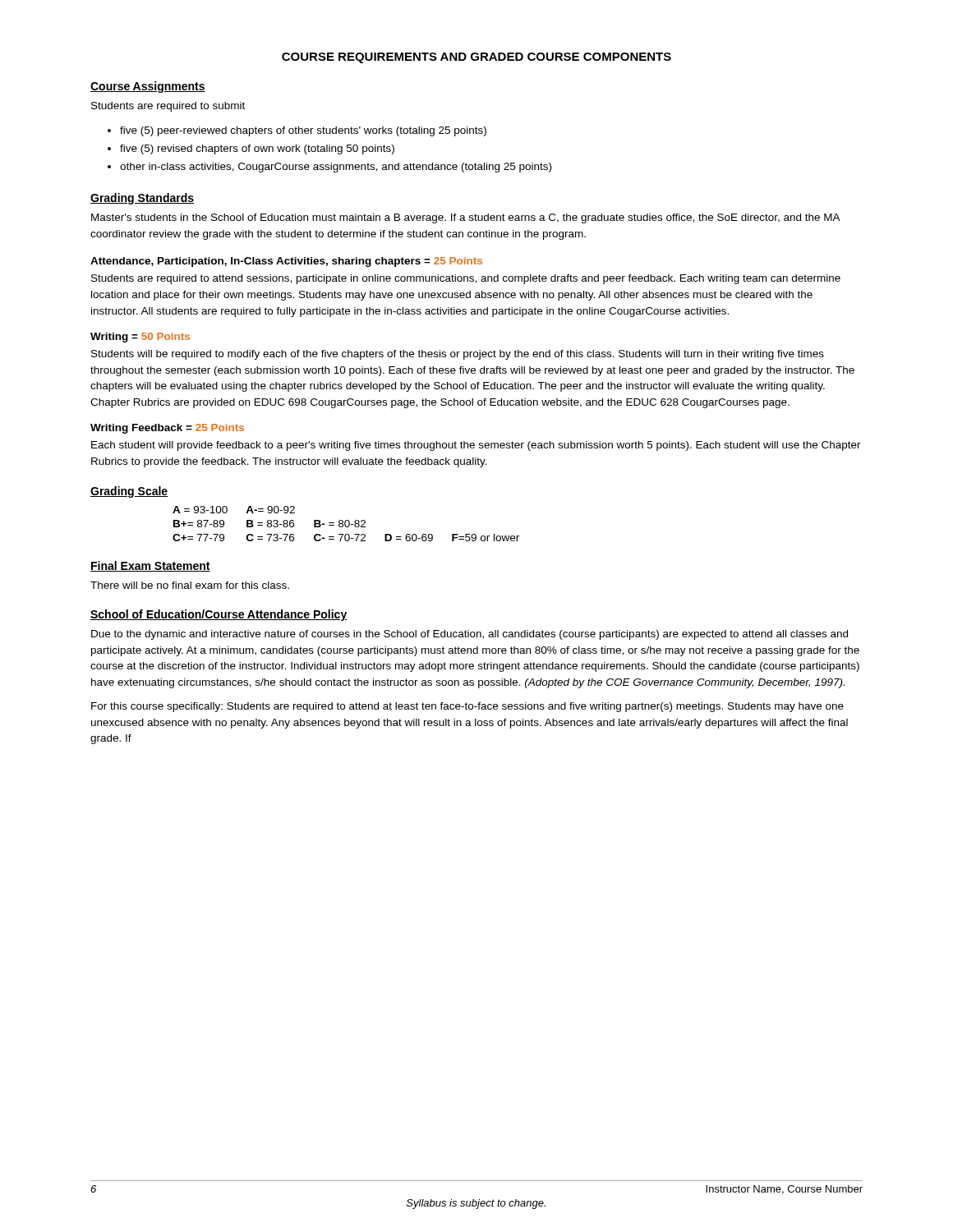Point to the element starting "Grading Standards"
This screenshot has width=953, height=1232.
142,198
